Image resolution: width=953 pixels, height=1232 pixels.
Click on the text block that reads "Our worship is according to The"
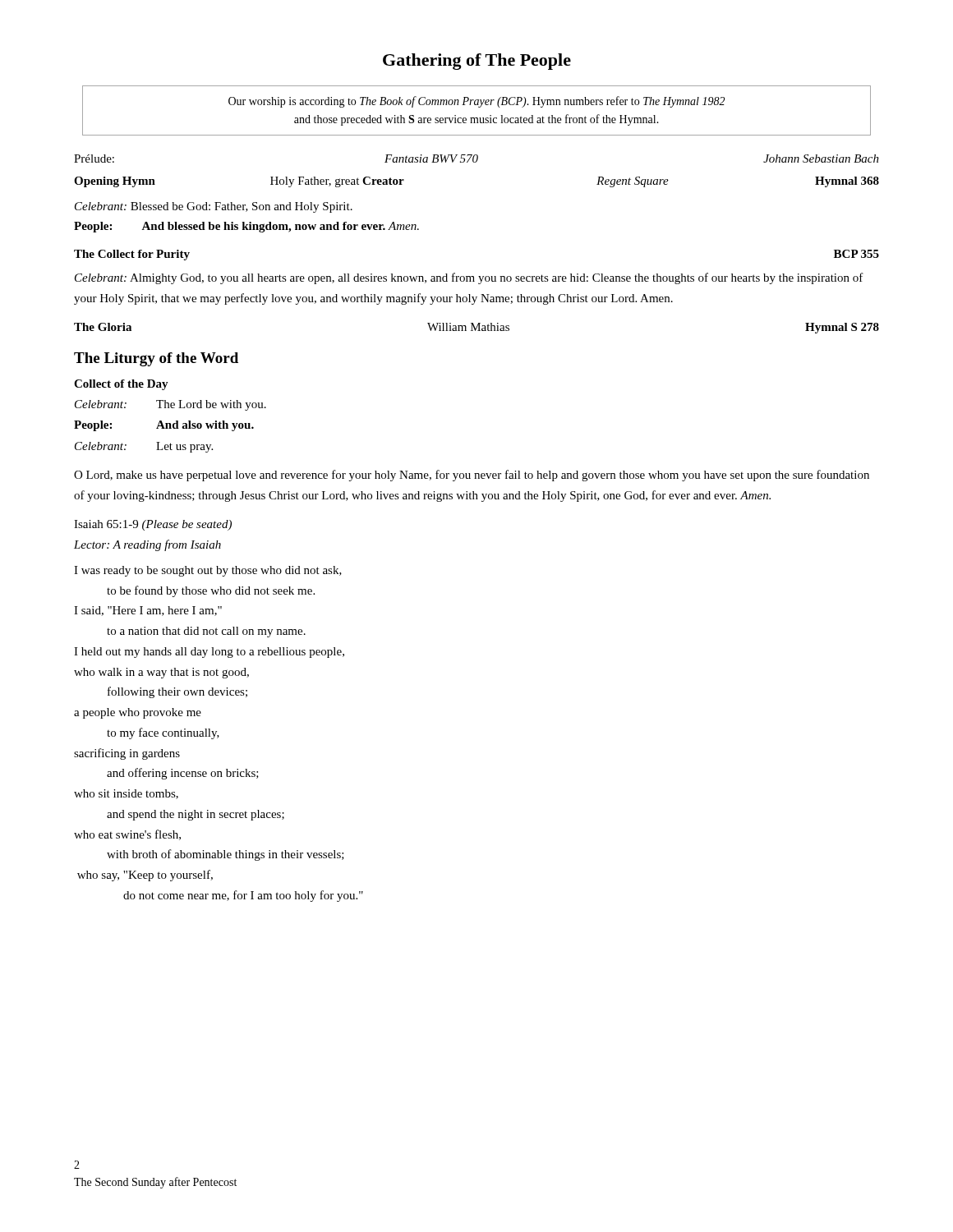[476, 111]
